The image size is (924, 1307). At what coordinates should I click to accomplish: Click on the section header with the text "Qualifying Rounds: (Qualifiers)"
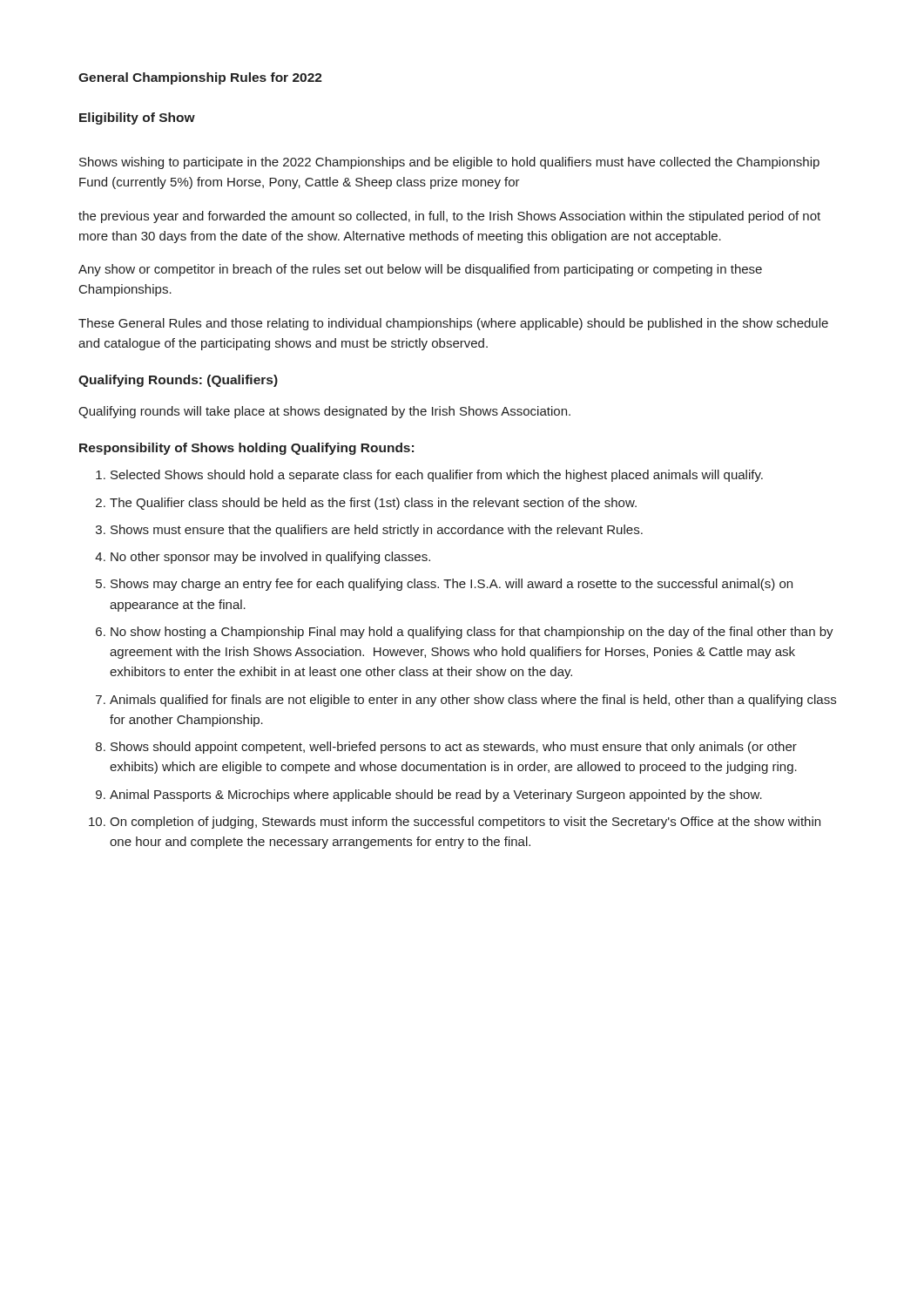pos(178,381)
